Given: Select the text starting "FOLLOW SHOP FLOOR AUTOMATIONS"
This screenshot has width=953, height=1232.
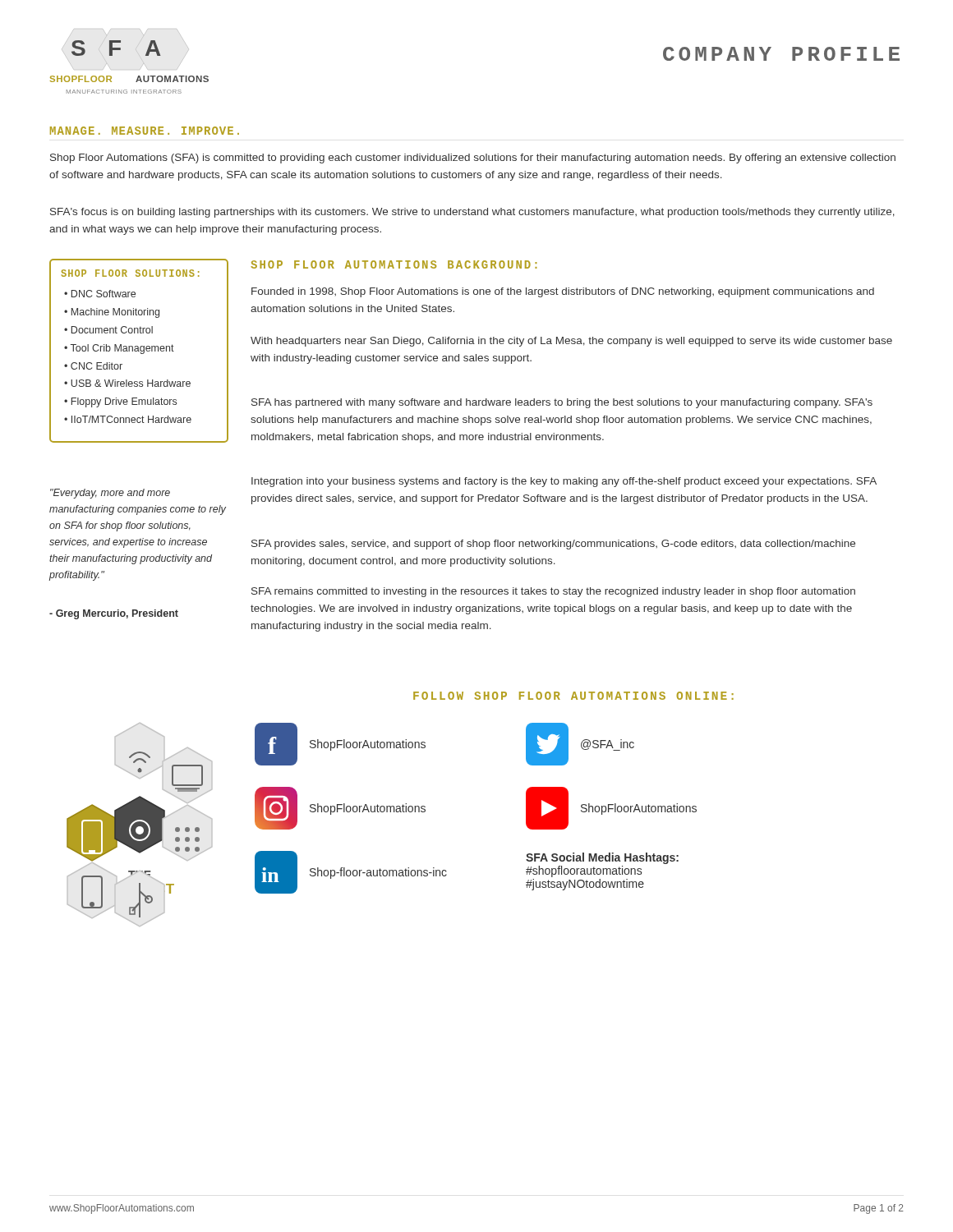Looking at the screenshot, I should pos(575,697).
